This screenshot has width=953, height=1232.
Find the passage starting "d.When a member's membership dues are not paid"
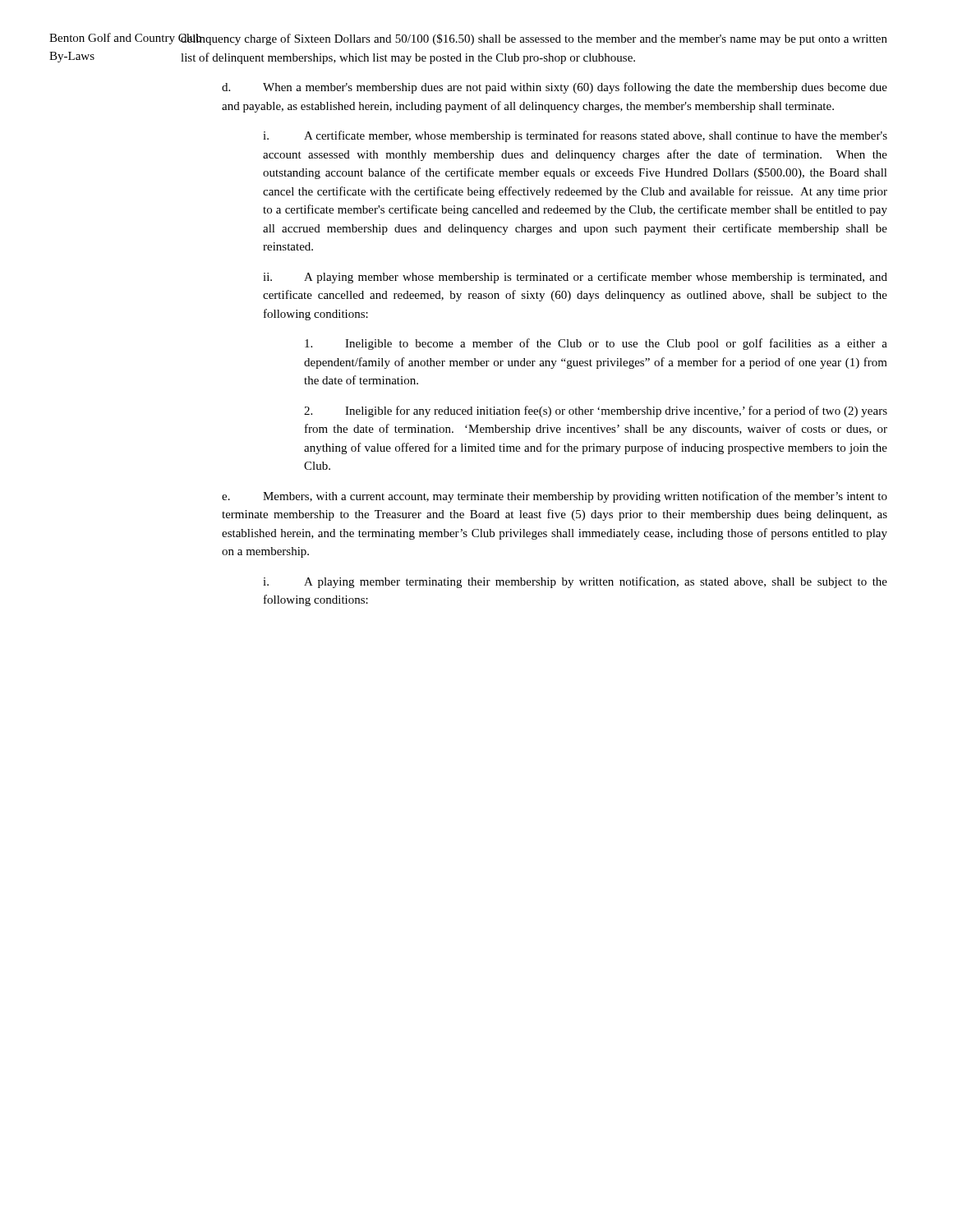[x=555, y=95]
